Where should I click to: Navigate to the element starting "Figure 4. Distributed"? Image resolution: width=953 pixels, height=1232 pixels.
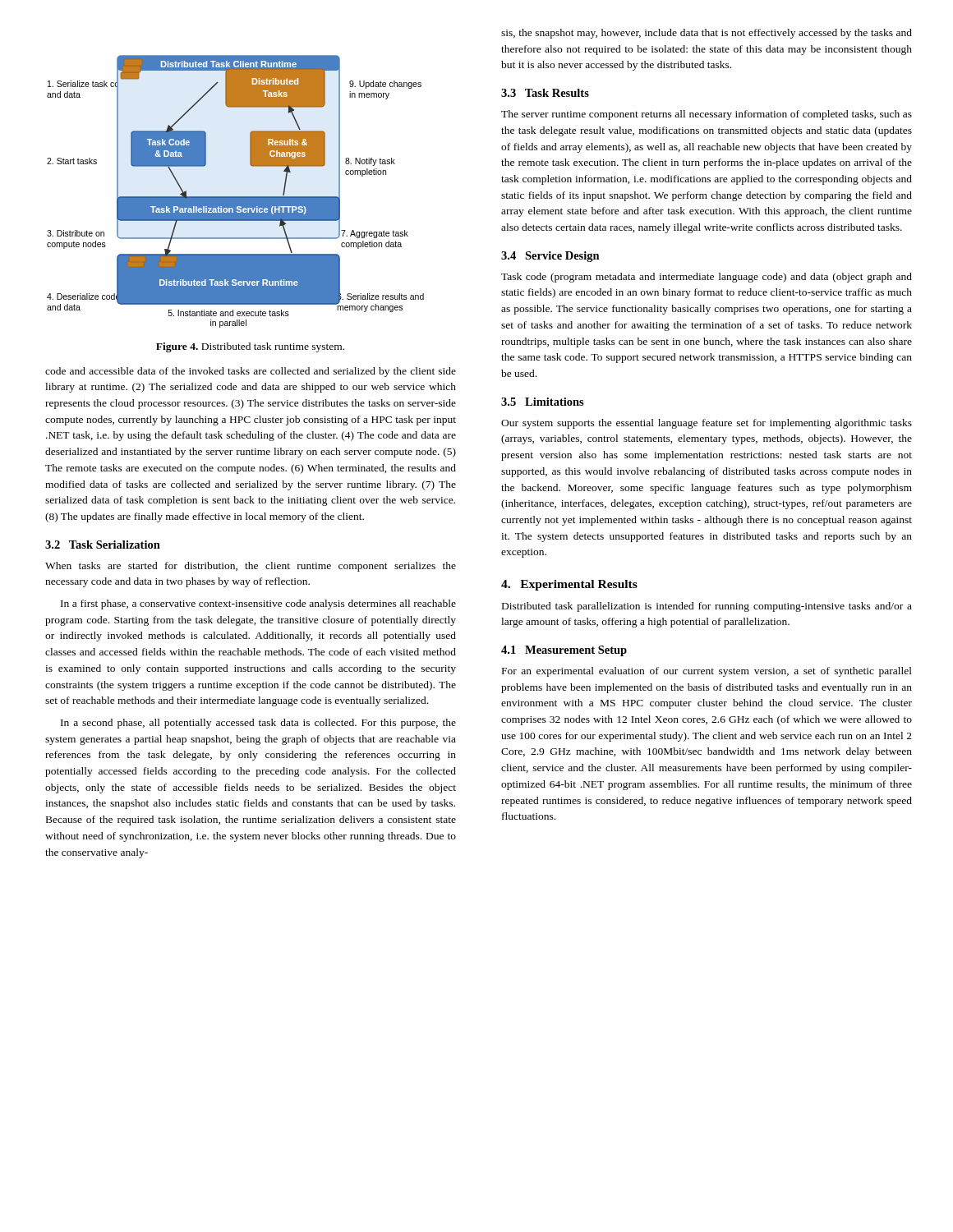point(251,346)
